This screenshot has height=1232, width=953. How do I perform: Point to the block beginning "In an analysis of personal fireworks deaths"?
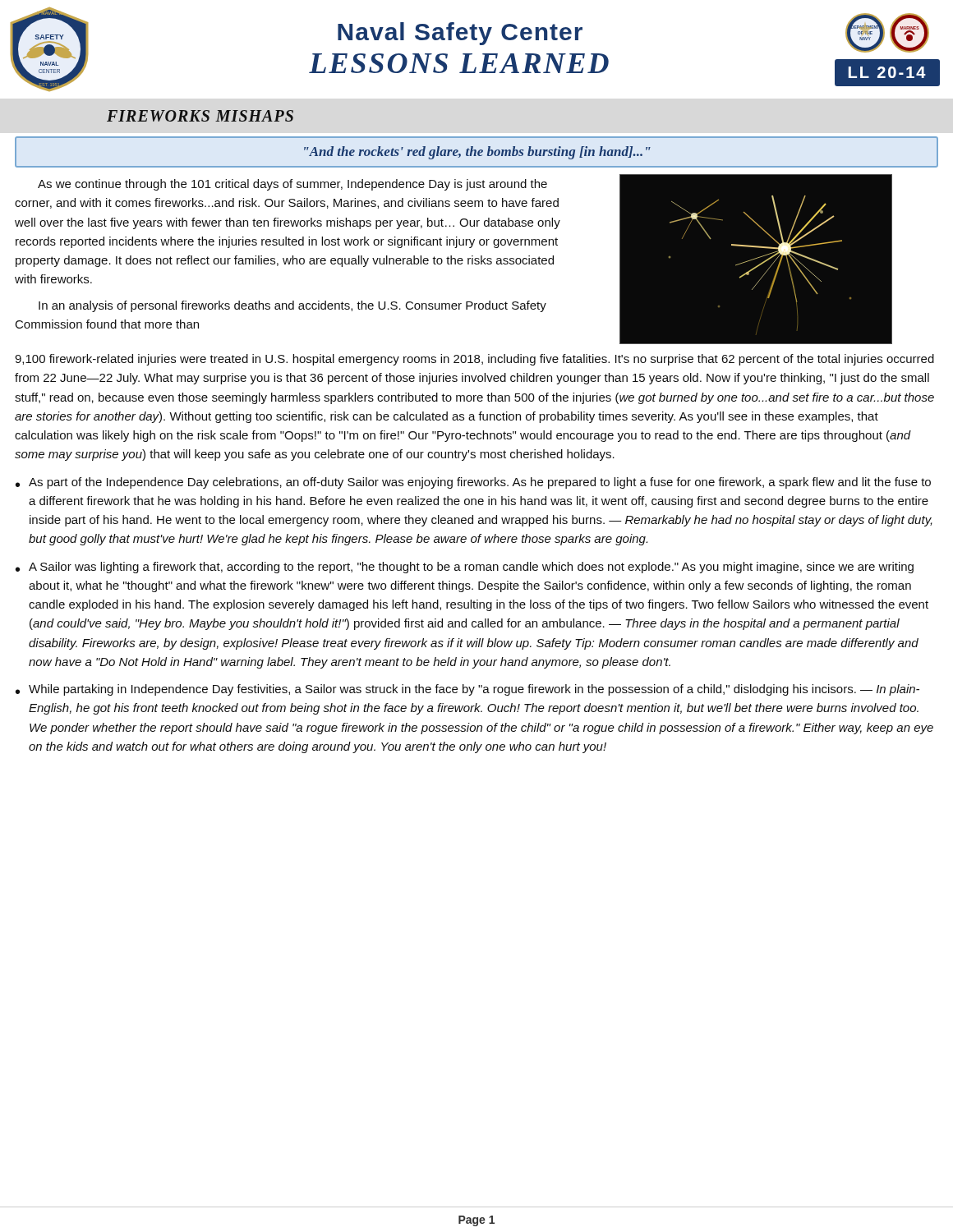tap(280, 314)
